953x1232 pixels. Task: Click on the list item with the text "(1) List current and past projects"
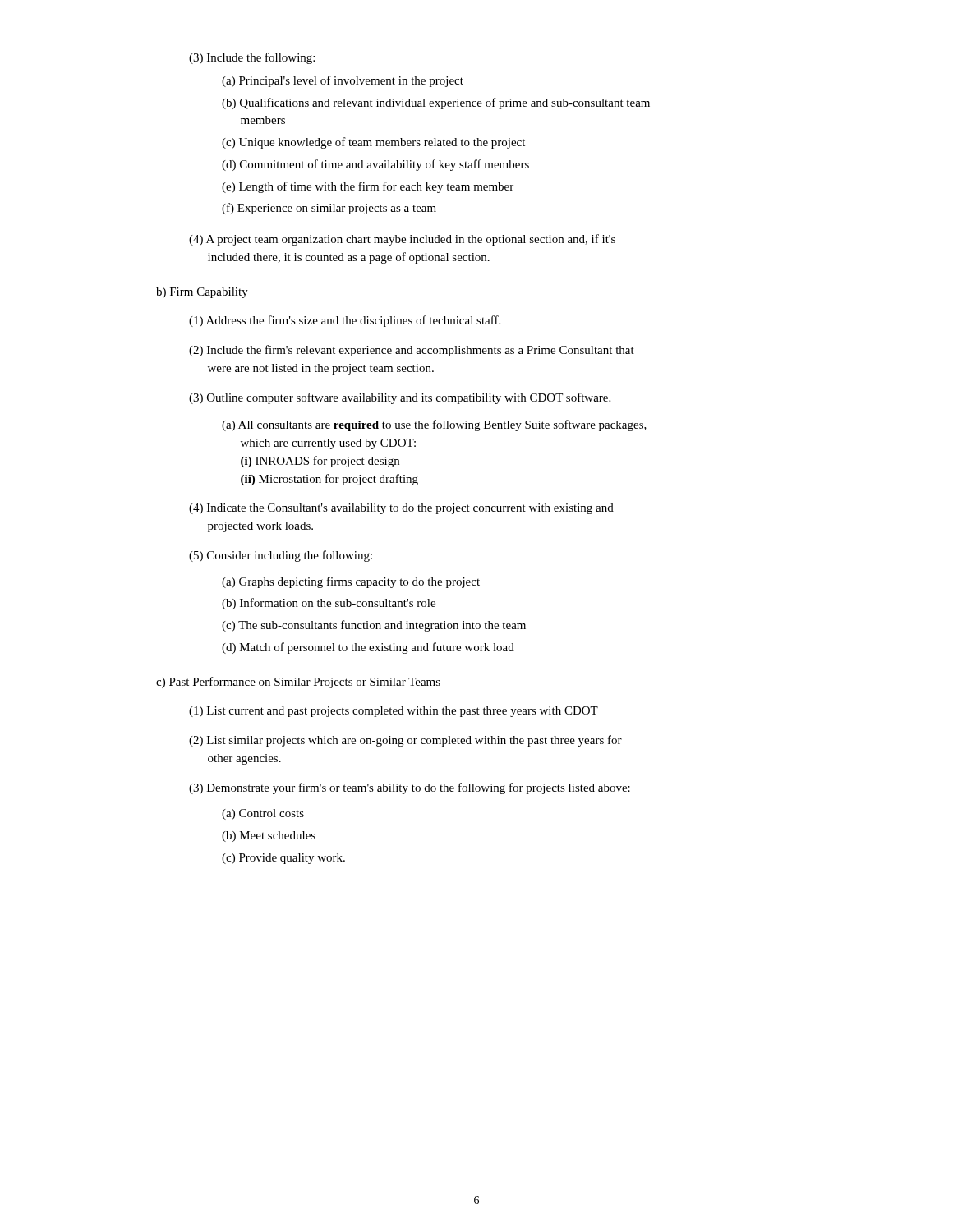[x=393, y=711]
